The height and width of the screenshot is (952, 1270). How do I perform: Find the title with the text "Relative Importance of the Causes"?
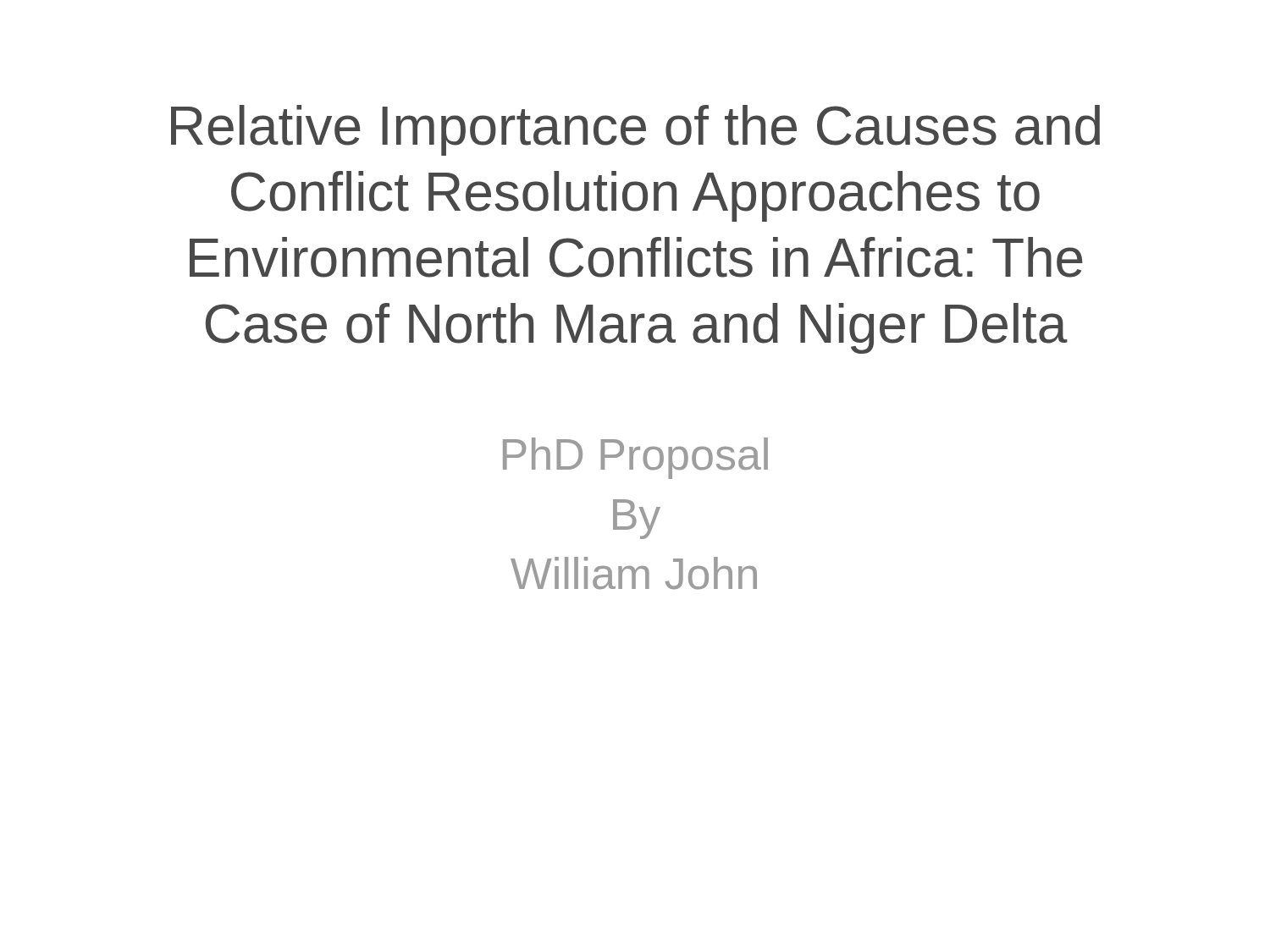pyautogui.click(x=635, y=225)
